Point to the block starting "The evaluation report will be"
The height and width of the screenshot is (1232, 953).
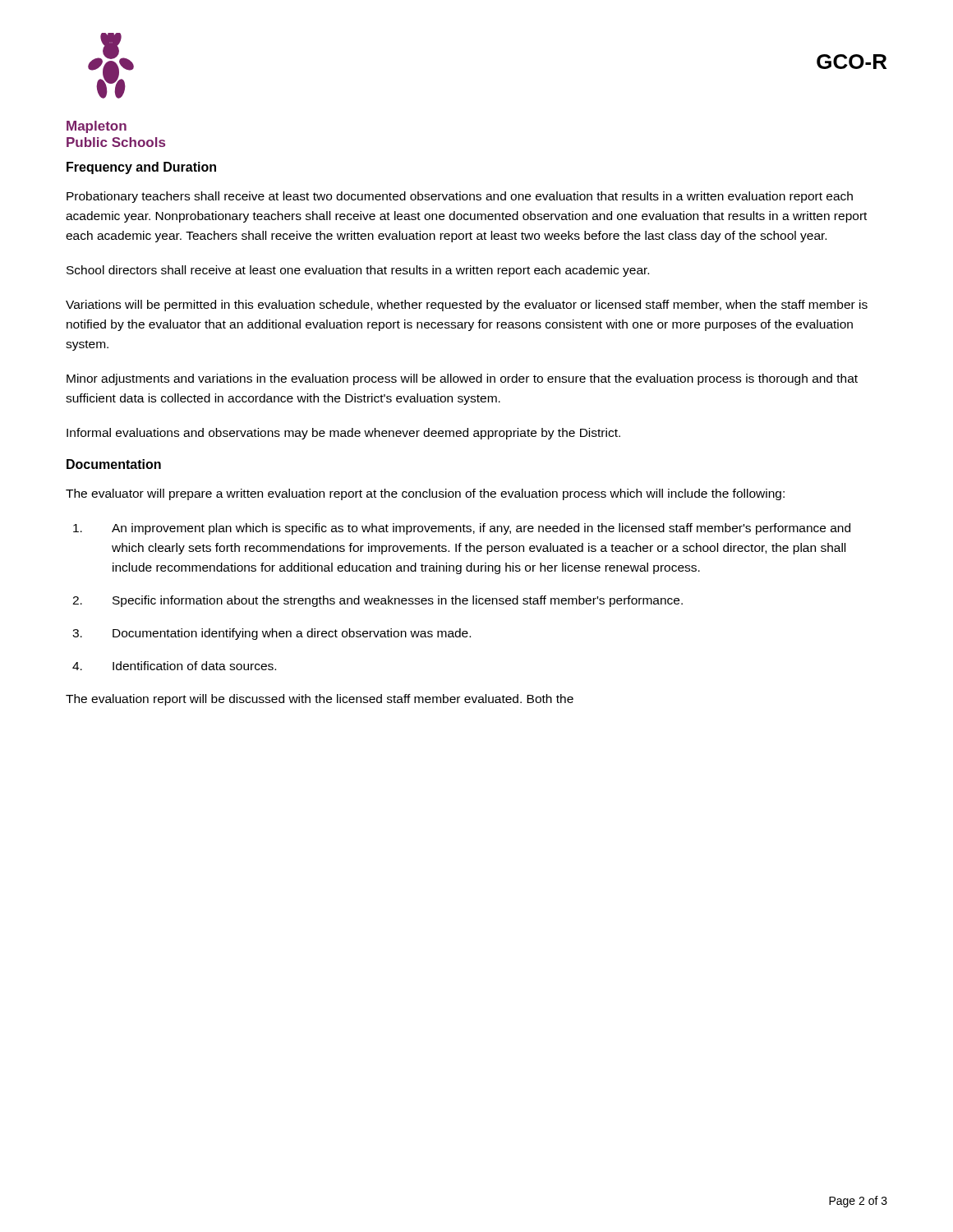point(320,699)
